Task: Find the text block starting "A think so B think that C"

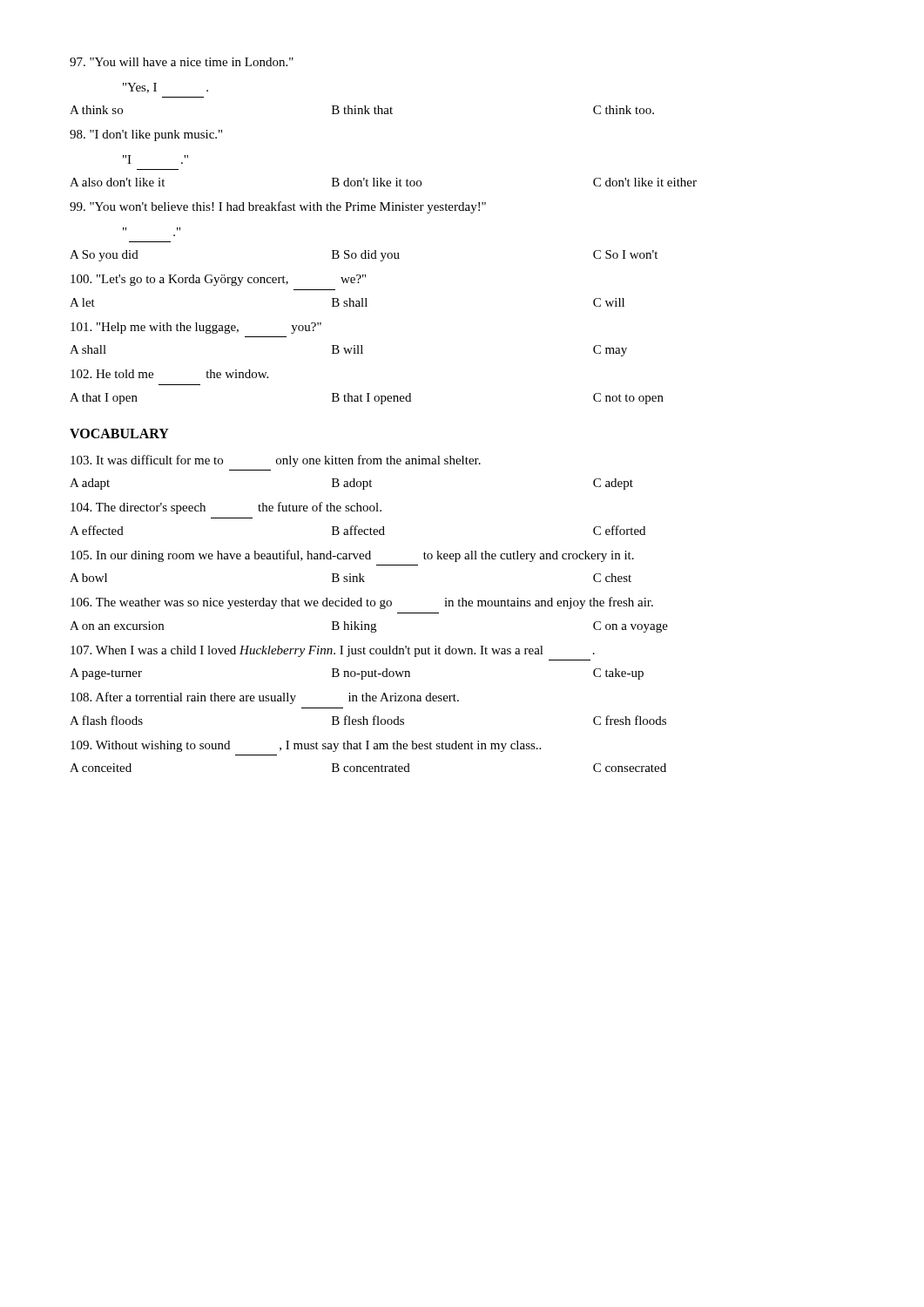Action: tap(362, 110)
